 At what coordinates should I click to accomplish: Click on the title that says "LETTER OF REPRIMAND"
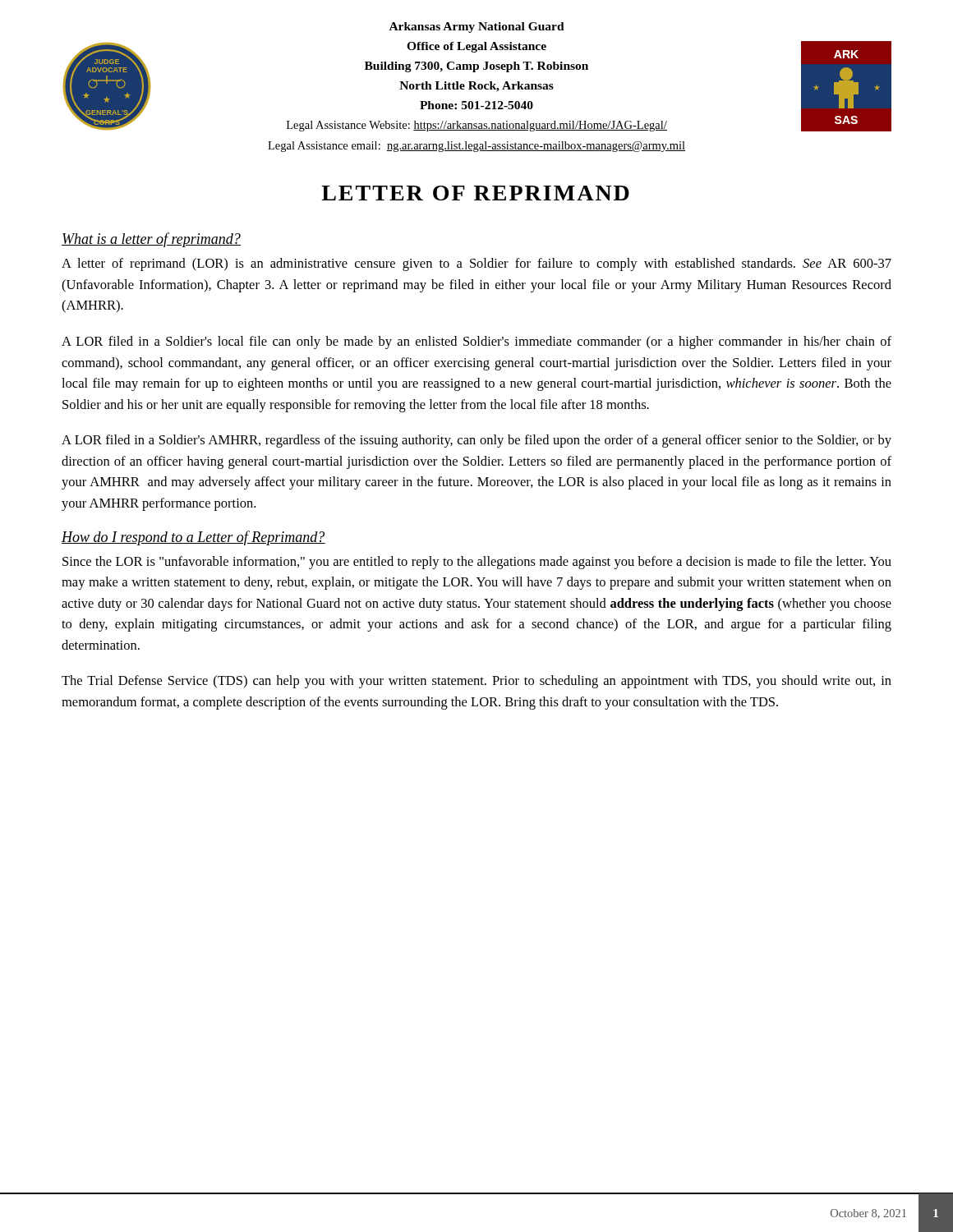(x=476, y=193)
